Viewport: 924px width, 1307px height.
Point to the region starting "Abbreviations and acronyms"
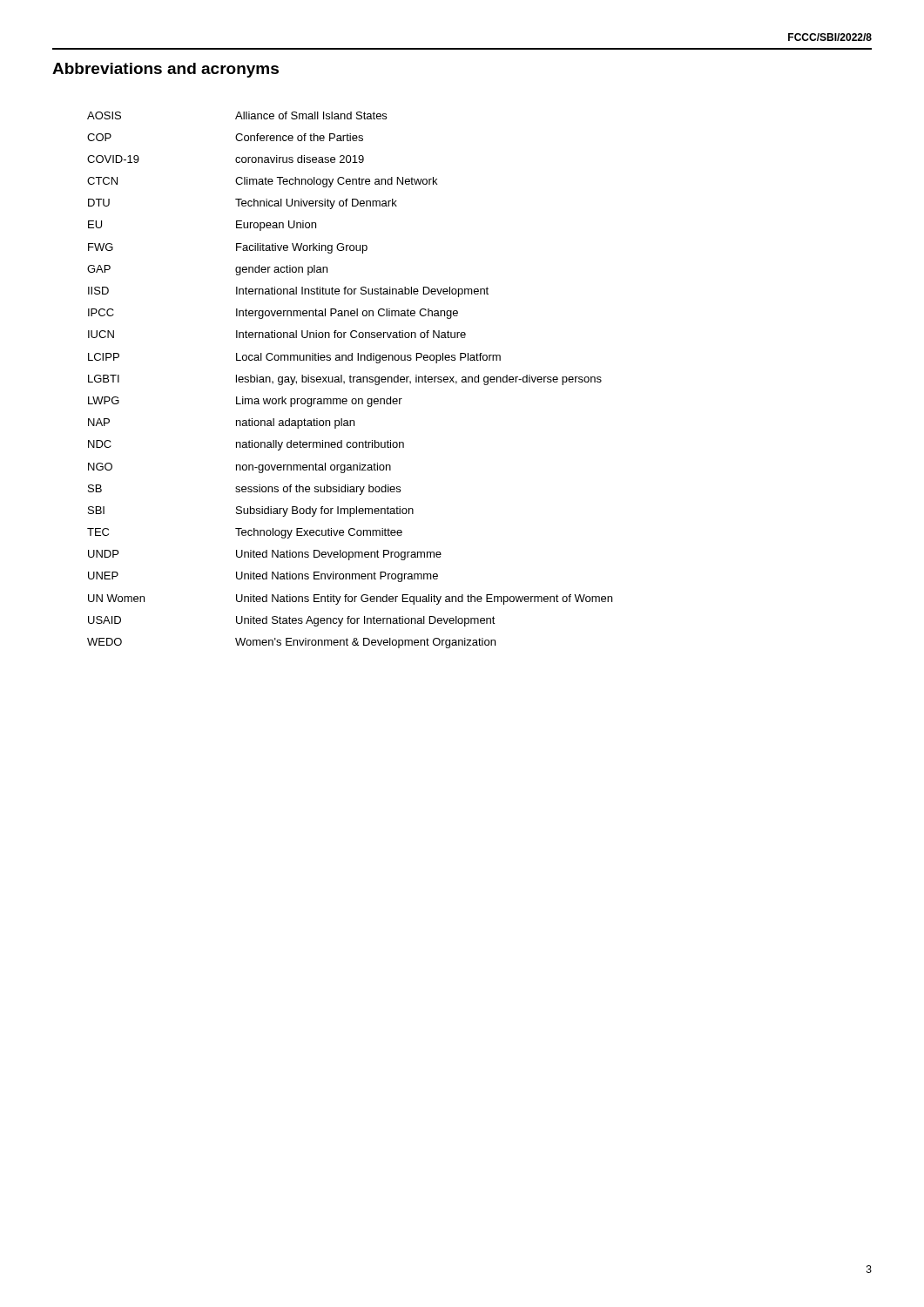(166, 68)
